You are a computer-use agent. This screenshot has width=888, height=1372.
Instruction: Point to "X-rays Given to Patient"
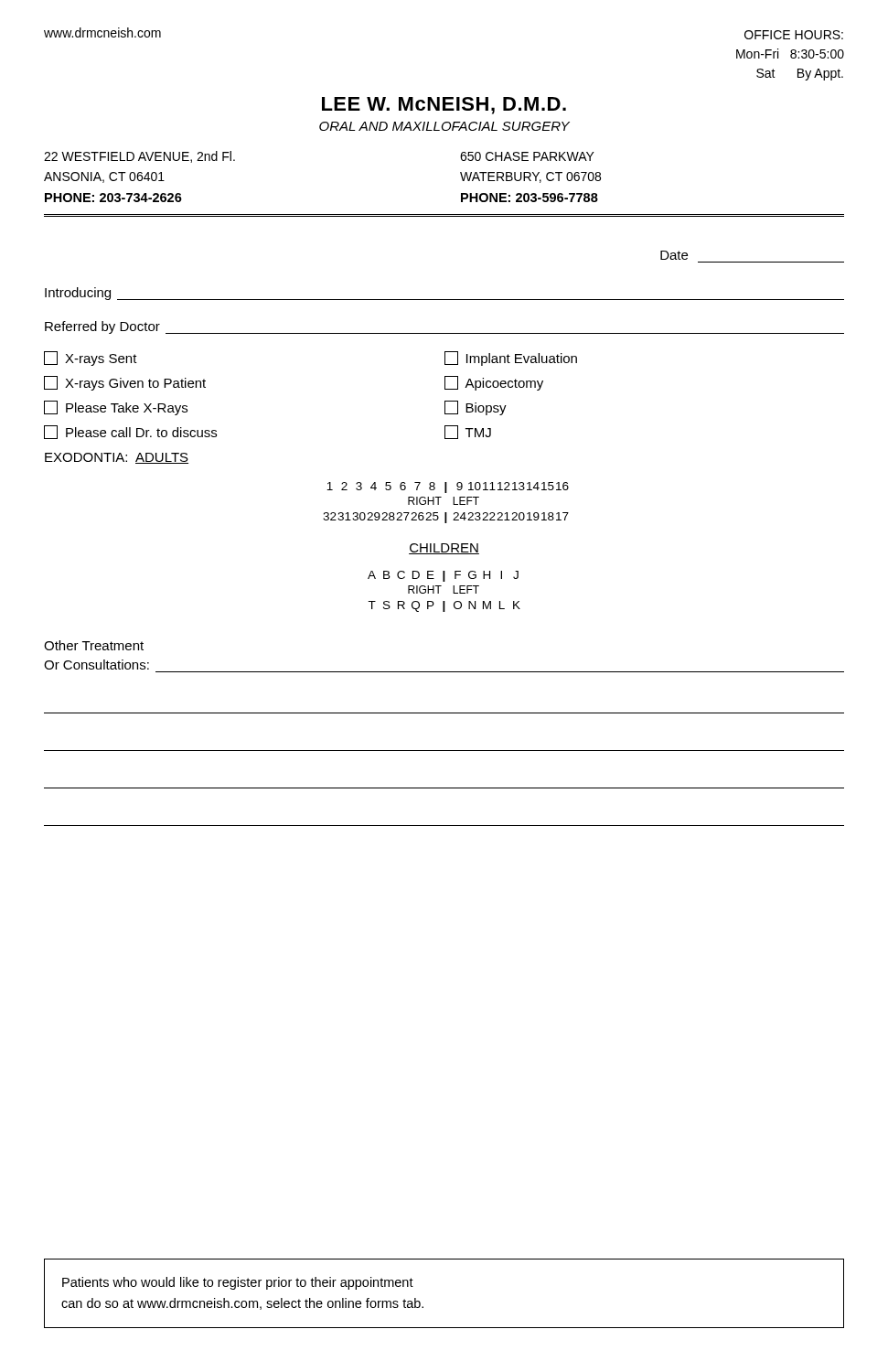click(x=125, y=383)
